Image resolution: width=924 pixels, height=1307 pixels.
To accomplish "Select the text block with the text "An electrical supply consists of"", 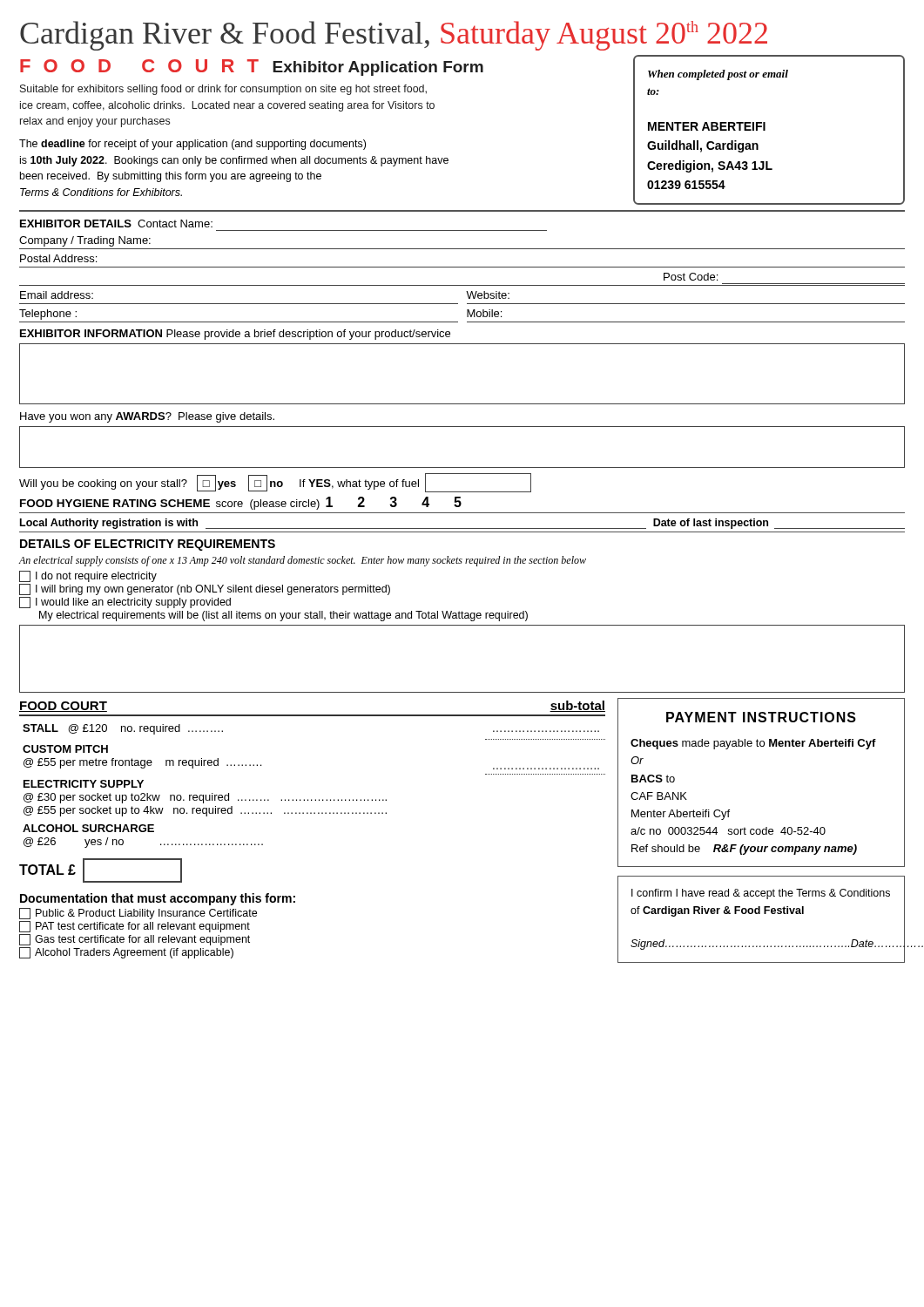I will tap(303, 561).
